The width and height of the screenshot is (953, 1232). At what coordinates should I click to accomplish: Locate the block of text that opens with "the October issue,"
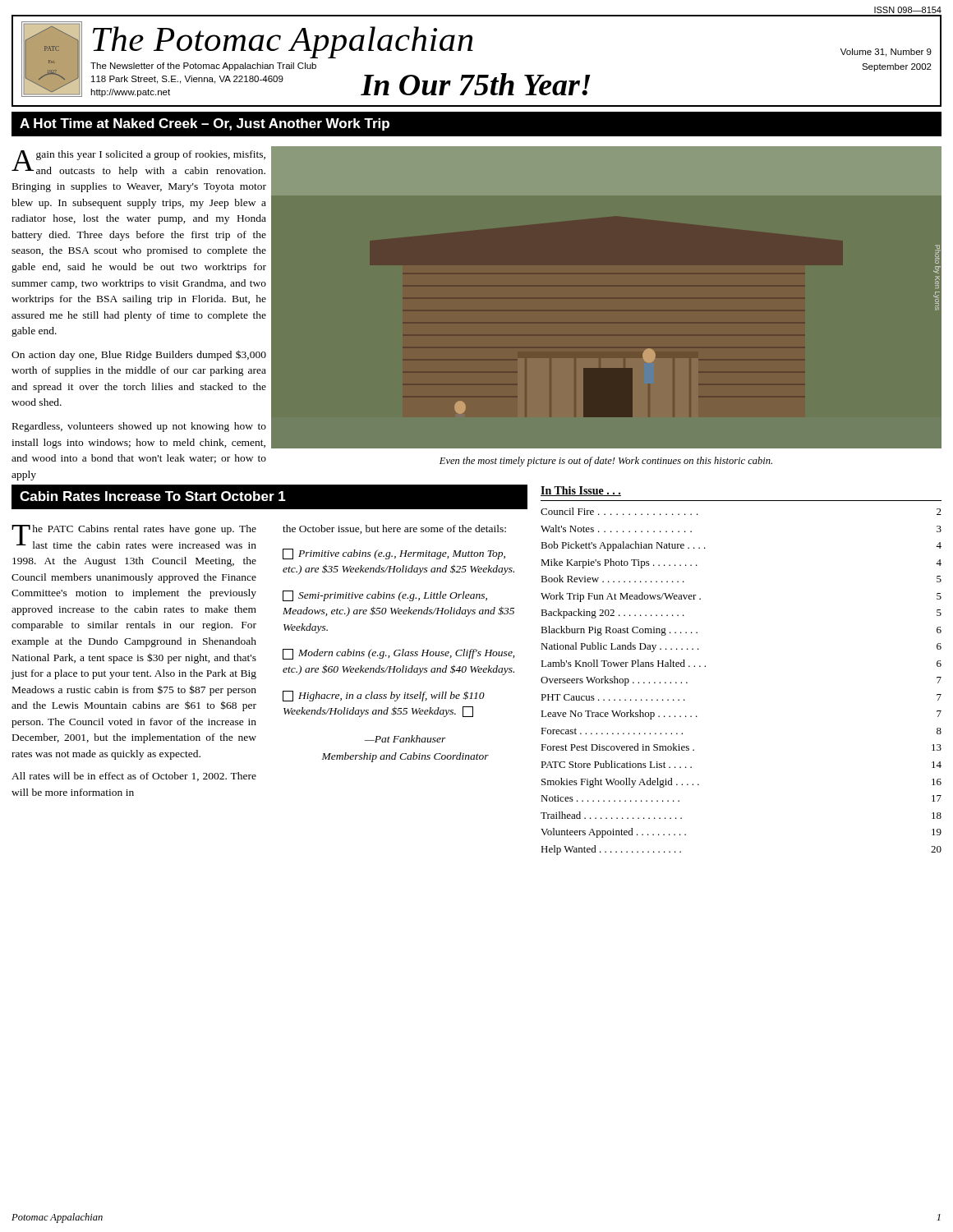coord(405,529)
